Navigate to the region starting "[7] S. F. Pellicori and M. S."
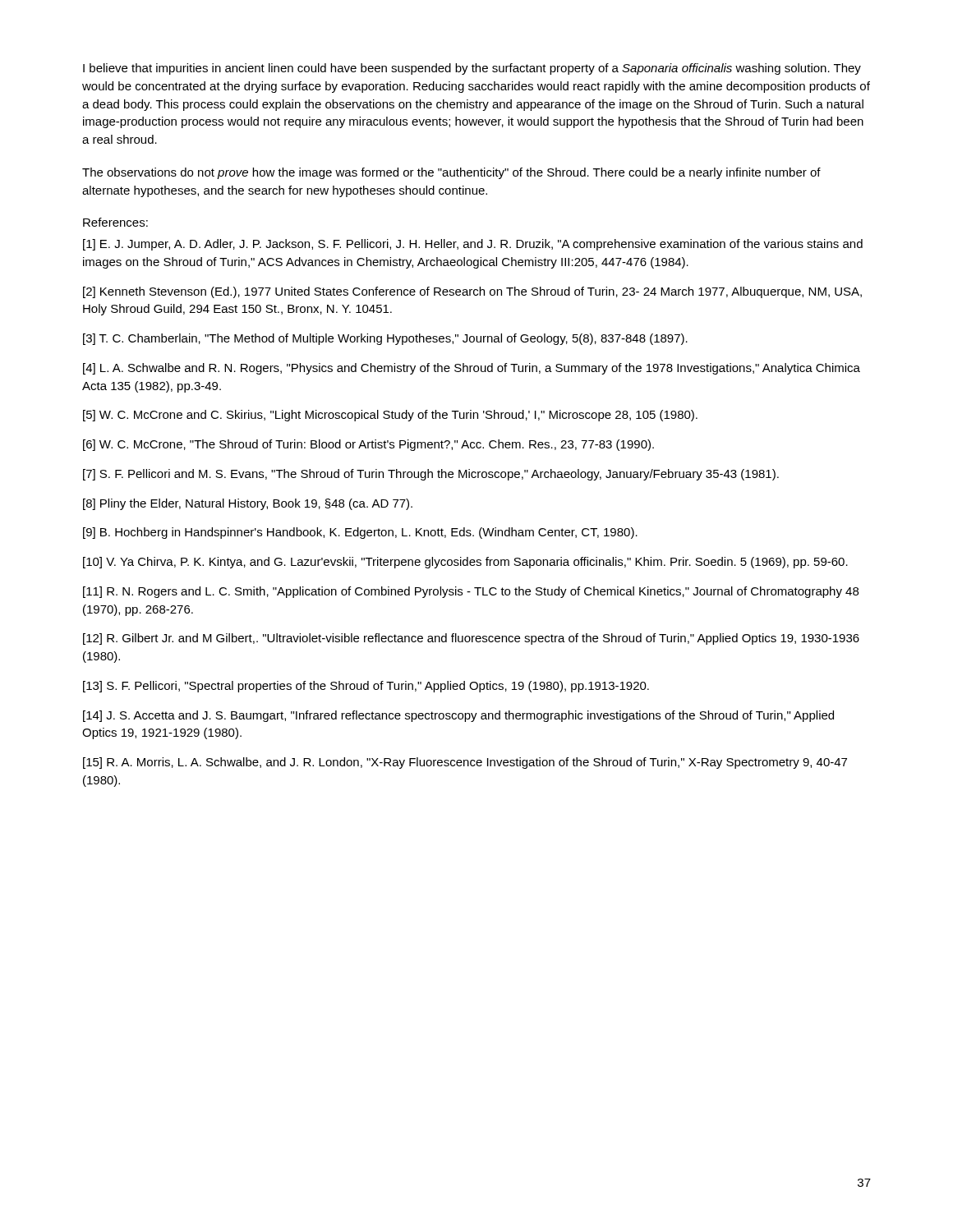 pyautogui.click(x=431, y=473)
